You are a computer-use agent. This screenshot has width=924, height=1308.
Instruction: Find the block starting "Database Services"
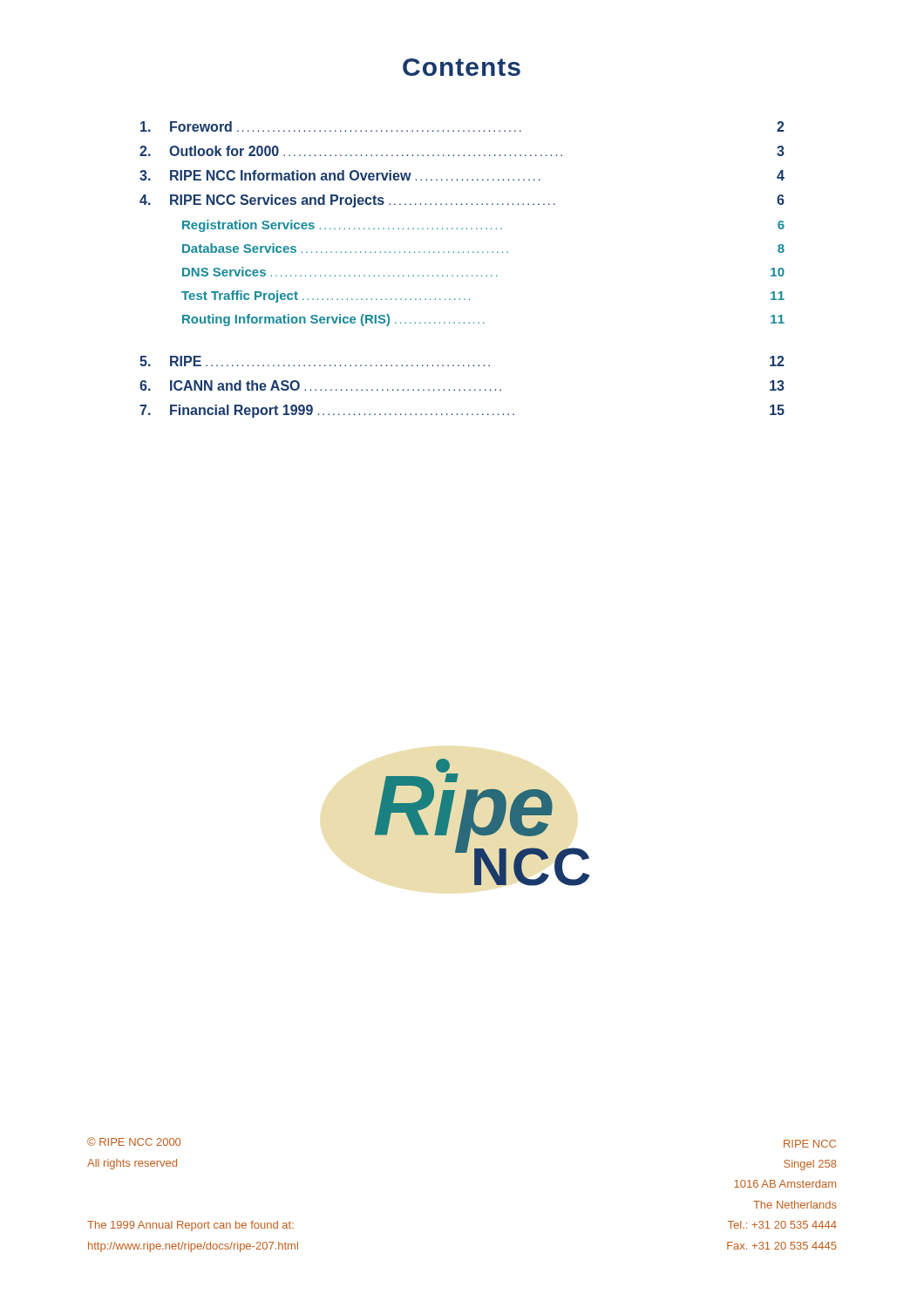pos(483,248)
